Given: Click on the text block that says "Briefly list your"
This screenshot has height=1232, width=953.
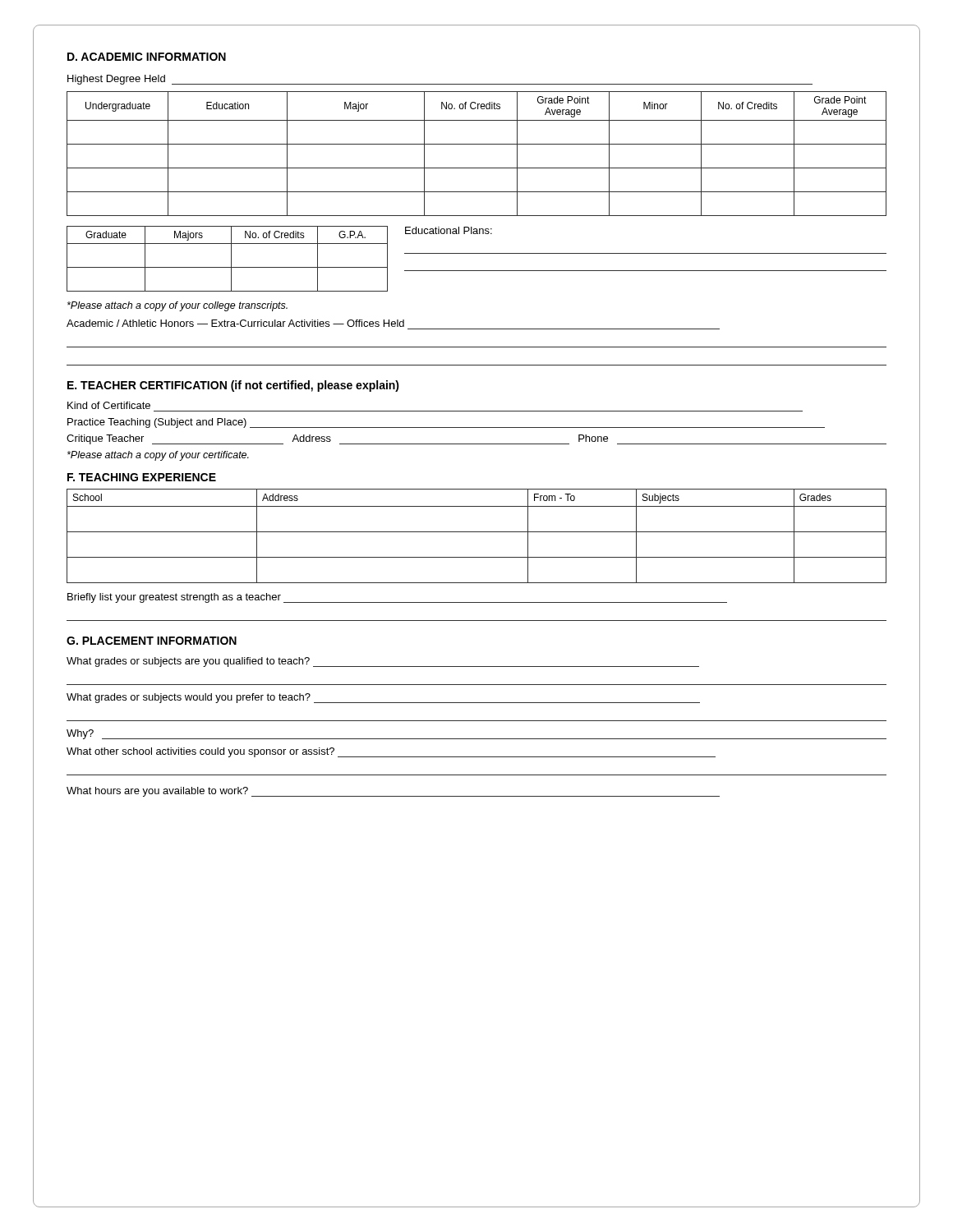Looking at the screenshot, I should pos(397,596).
